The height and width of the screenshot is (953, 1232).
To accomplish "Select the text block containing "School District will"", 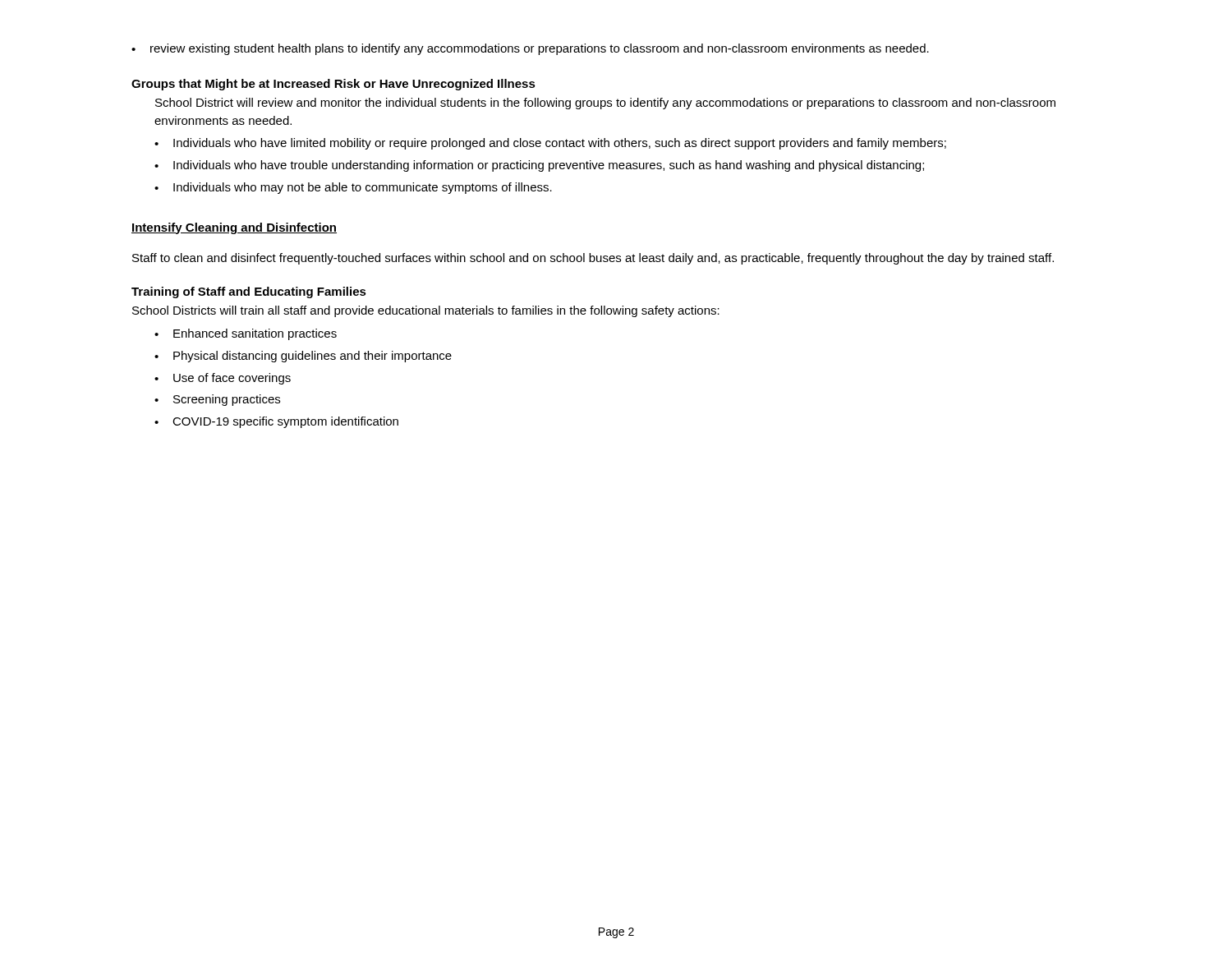I will point(605,111).
